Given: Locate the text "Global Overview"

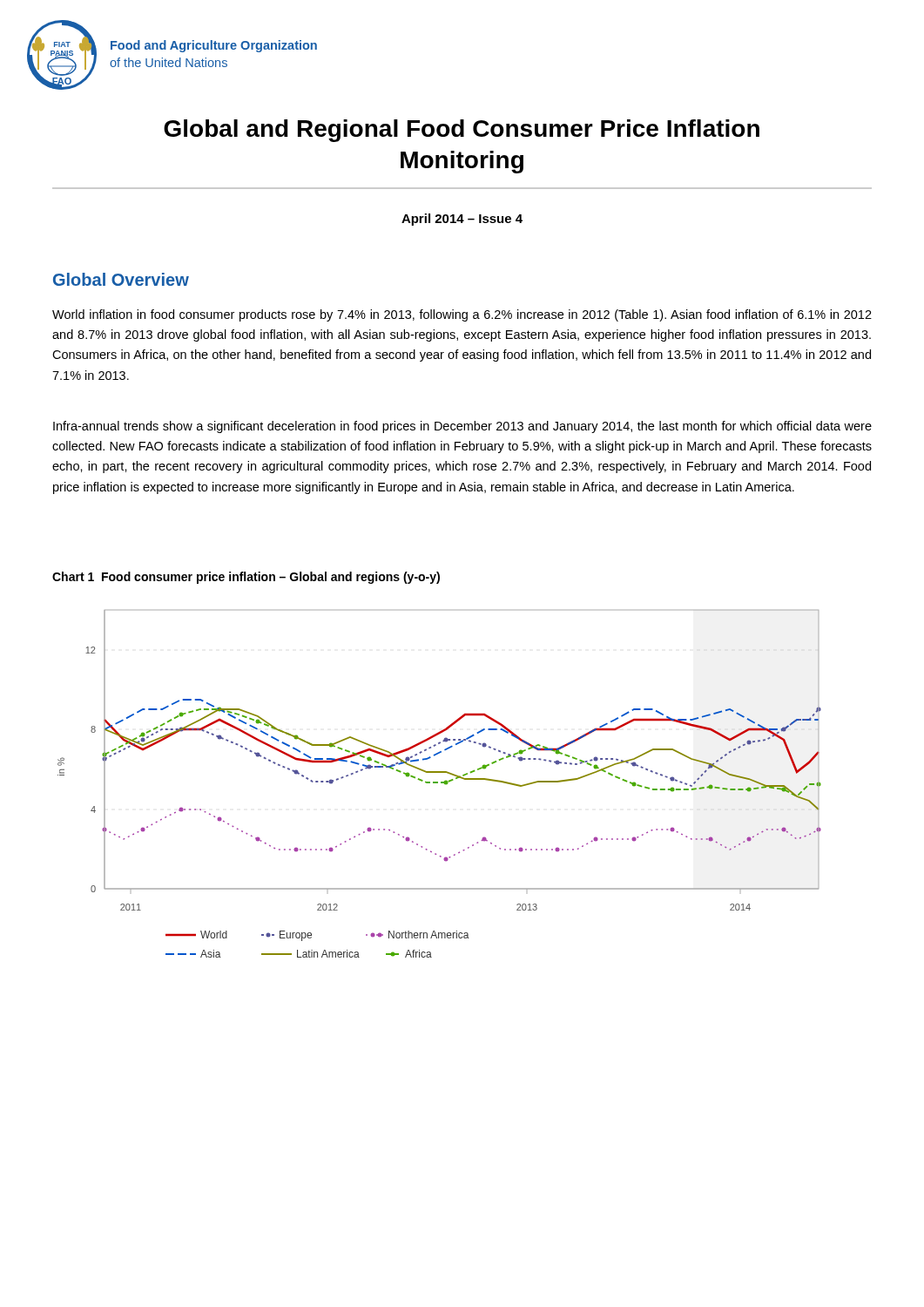Looking at the screenshot, I should coord(121,280).
